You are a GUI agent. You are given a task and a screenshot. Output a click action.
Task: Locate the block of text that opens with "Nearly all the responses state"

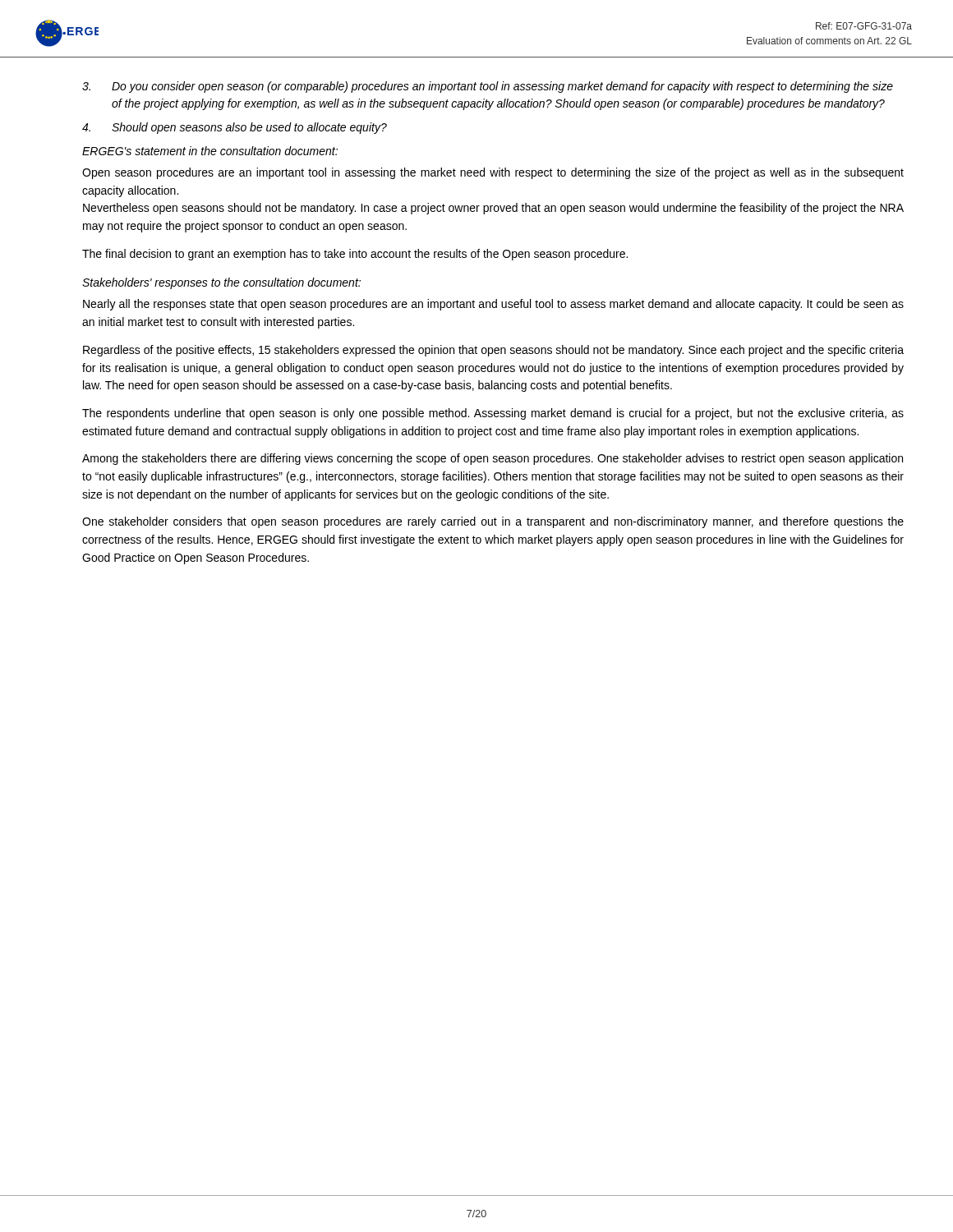pyautogui.click(x=493, y=313)
